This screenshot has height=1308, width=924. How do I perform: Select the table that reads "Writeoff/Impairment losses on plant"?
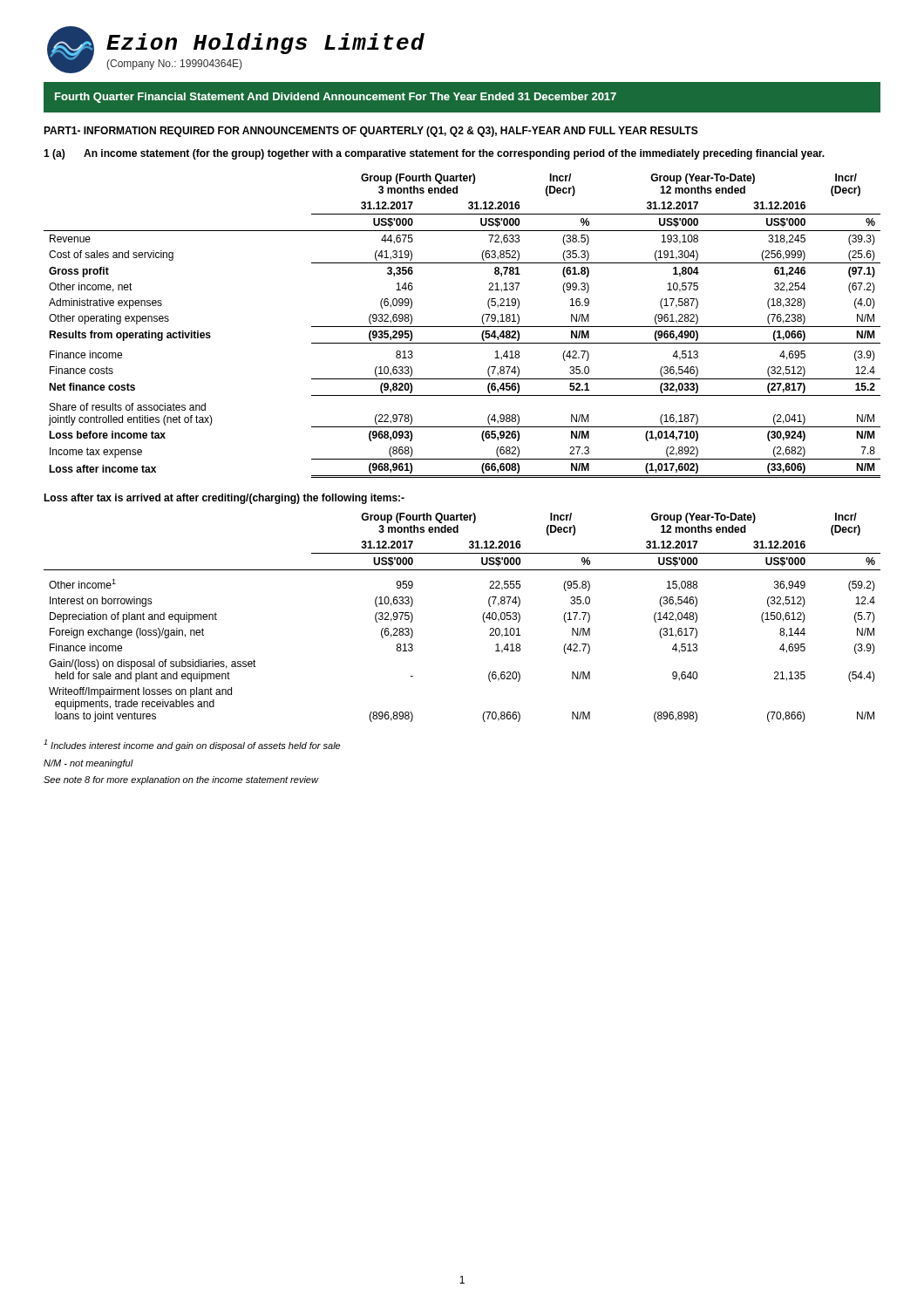462,617
